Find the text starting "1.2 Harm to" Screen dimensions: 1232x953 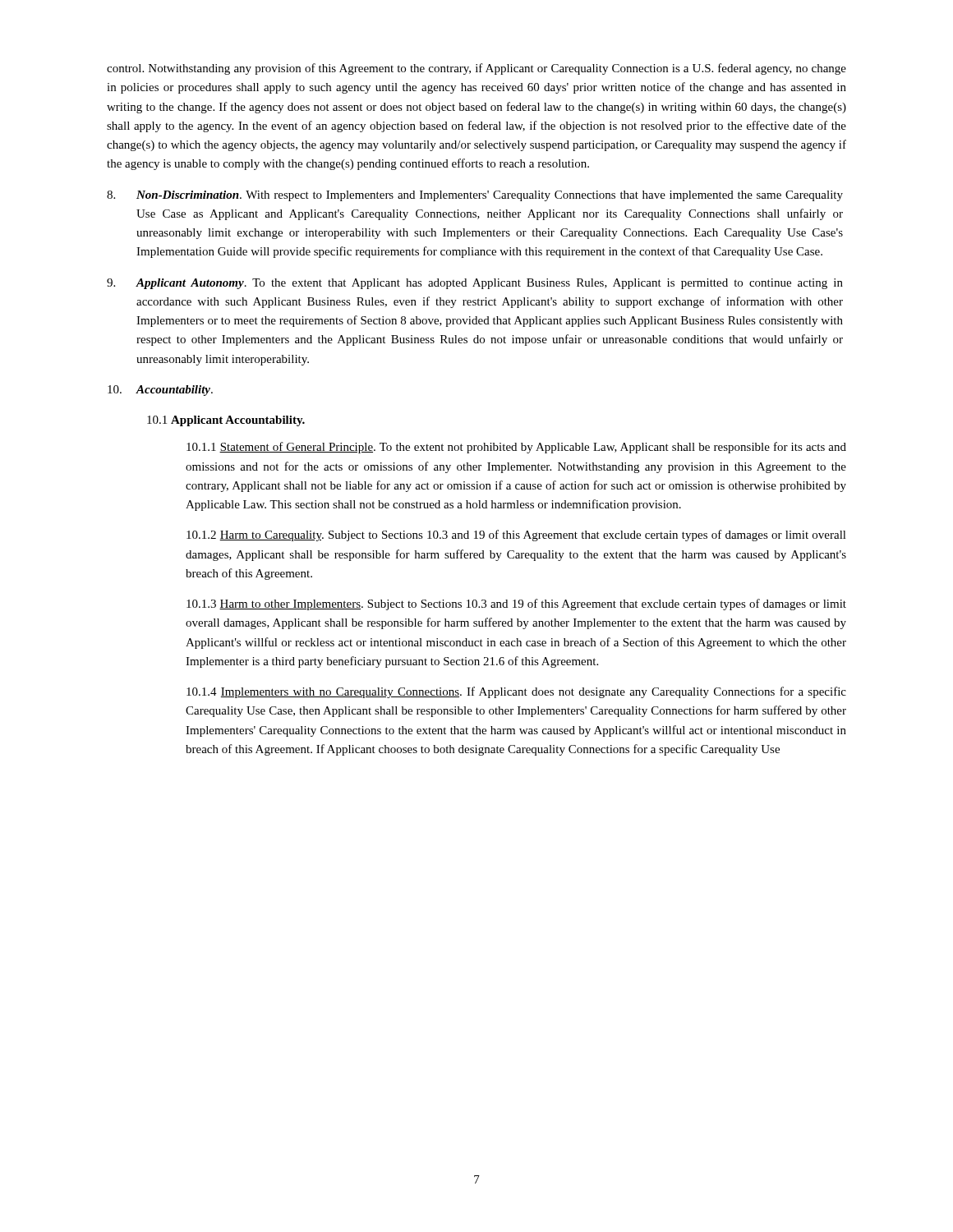(x=516, y=554)
